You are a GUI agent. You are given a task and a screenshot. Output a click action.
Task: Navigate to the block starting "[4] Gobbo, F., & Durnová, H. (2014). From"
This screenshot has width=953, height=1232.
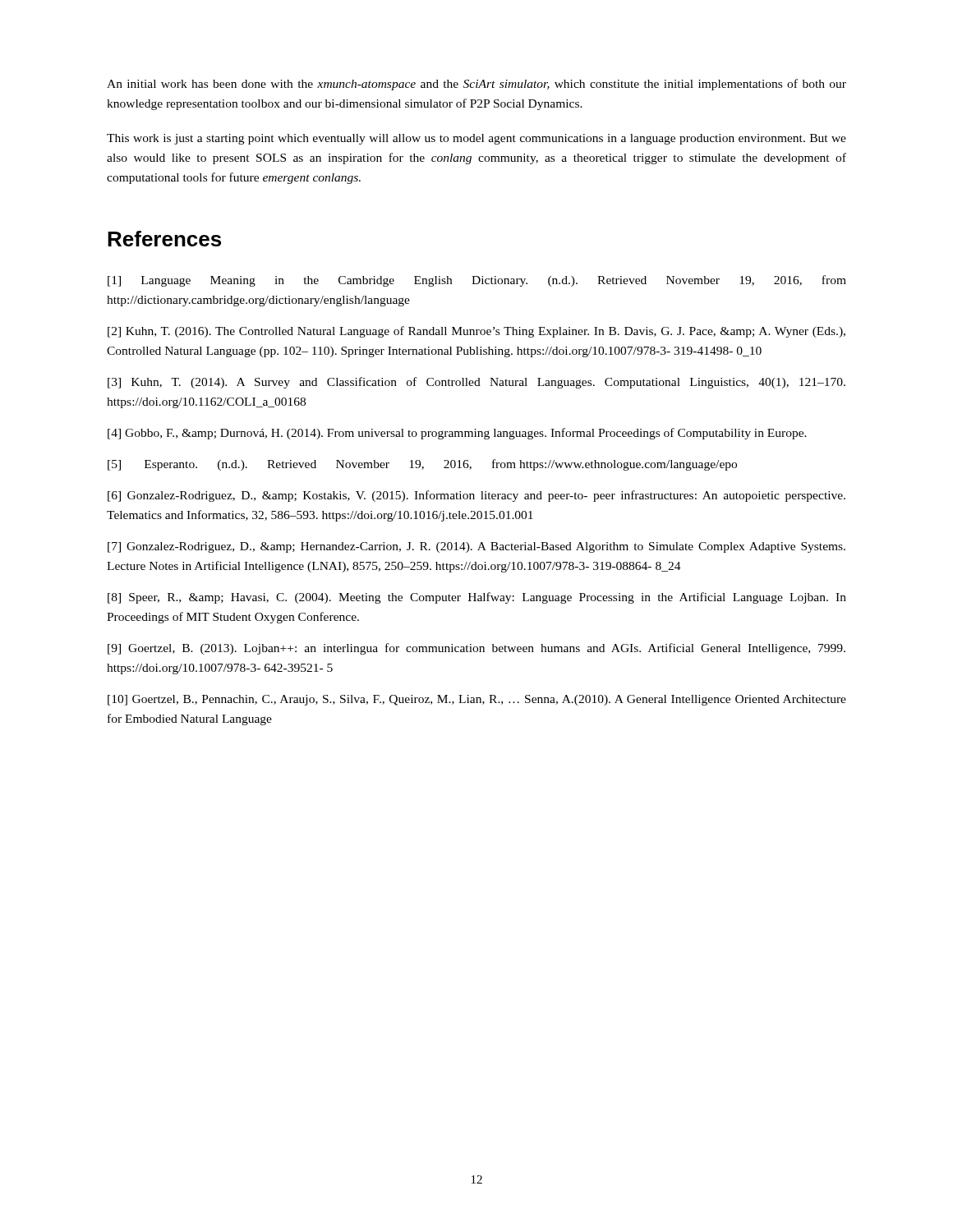coord(457,433)
